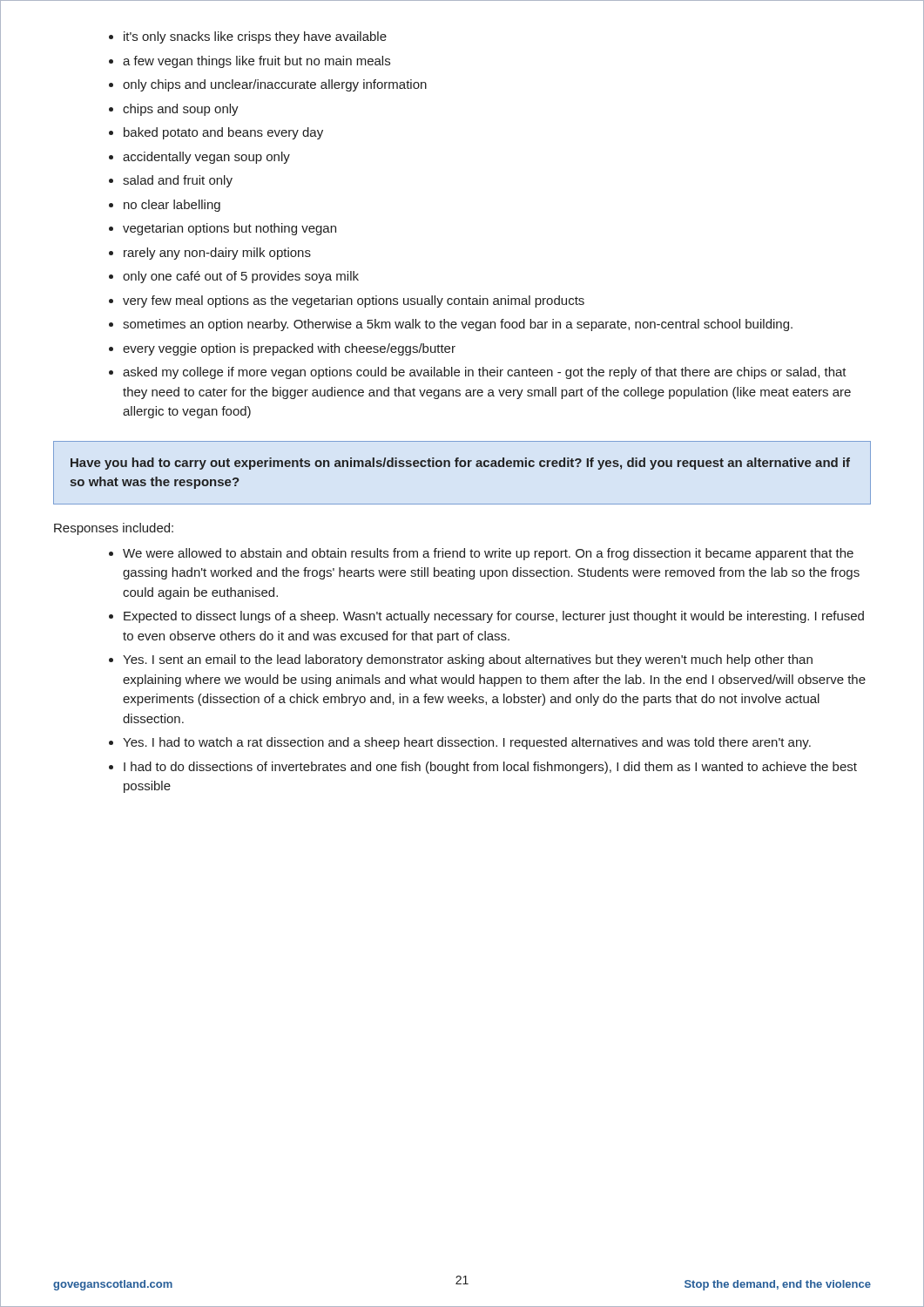
Task: Click on the element starting "very few meal options as the vegetarian"
Action: point(497,300)
